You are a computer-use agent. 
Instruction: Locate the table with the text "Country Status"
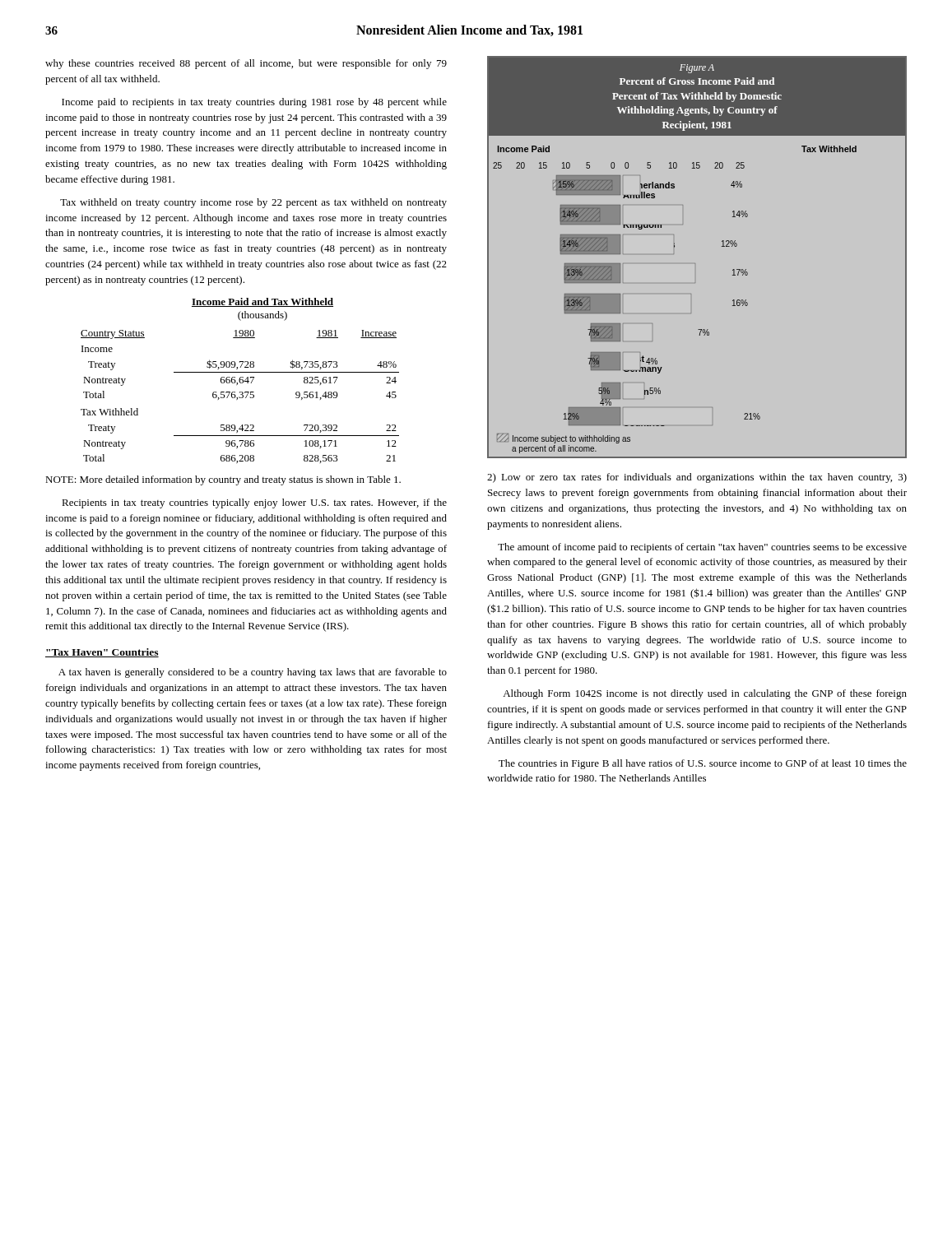(262, 380)
